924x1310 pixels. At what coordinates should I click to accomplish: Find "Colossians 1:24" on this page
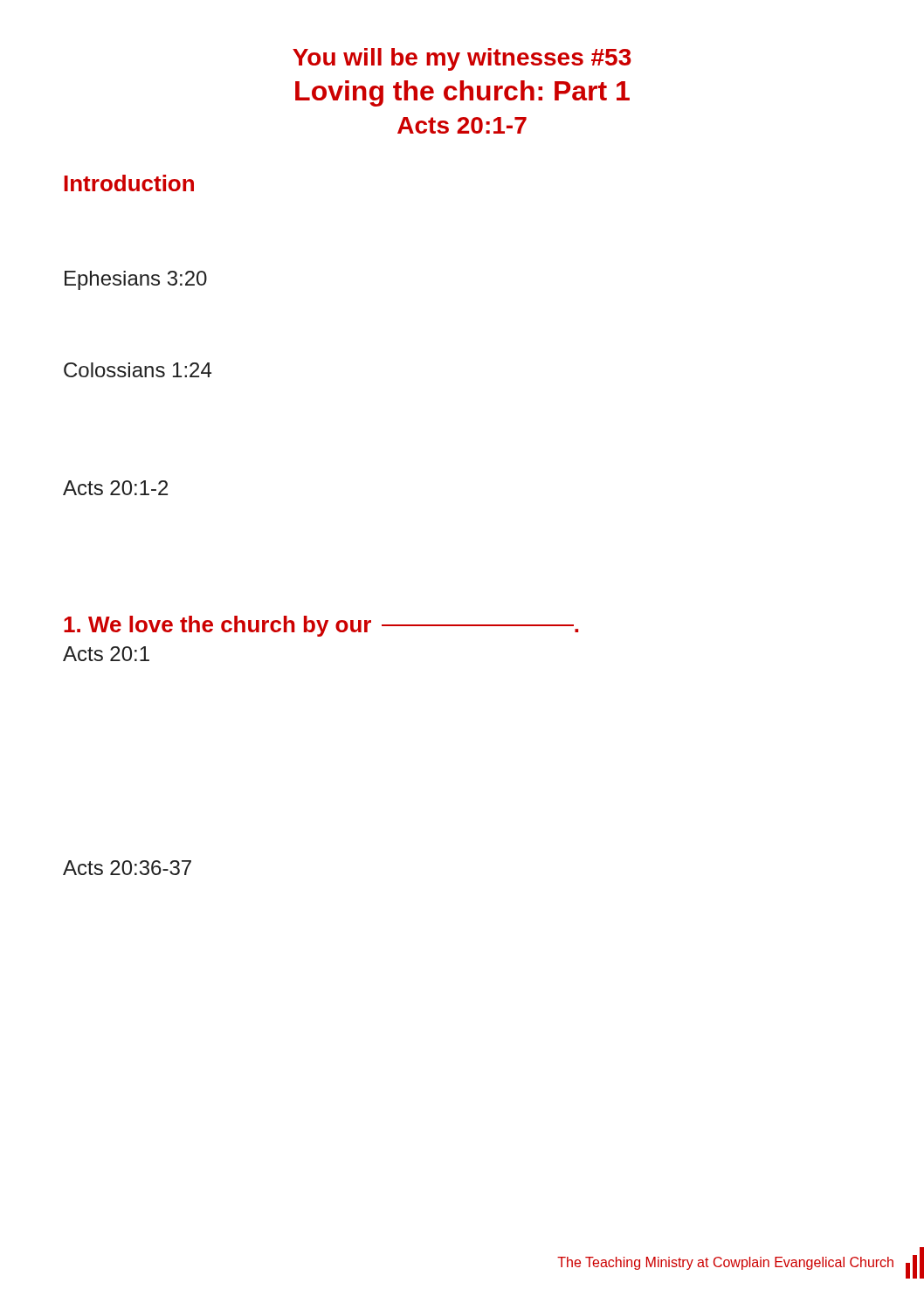point(137,370)
